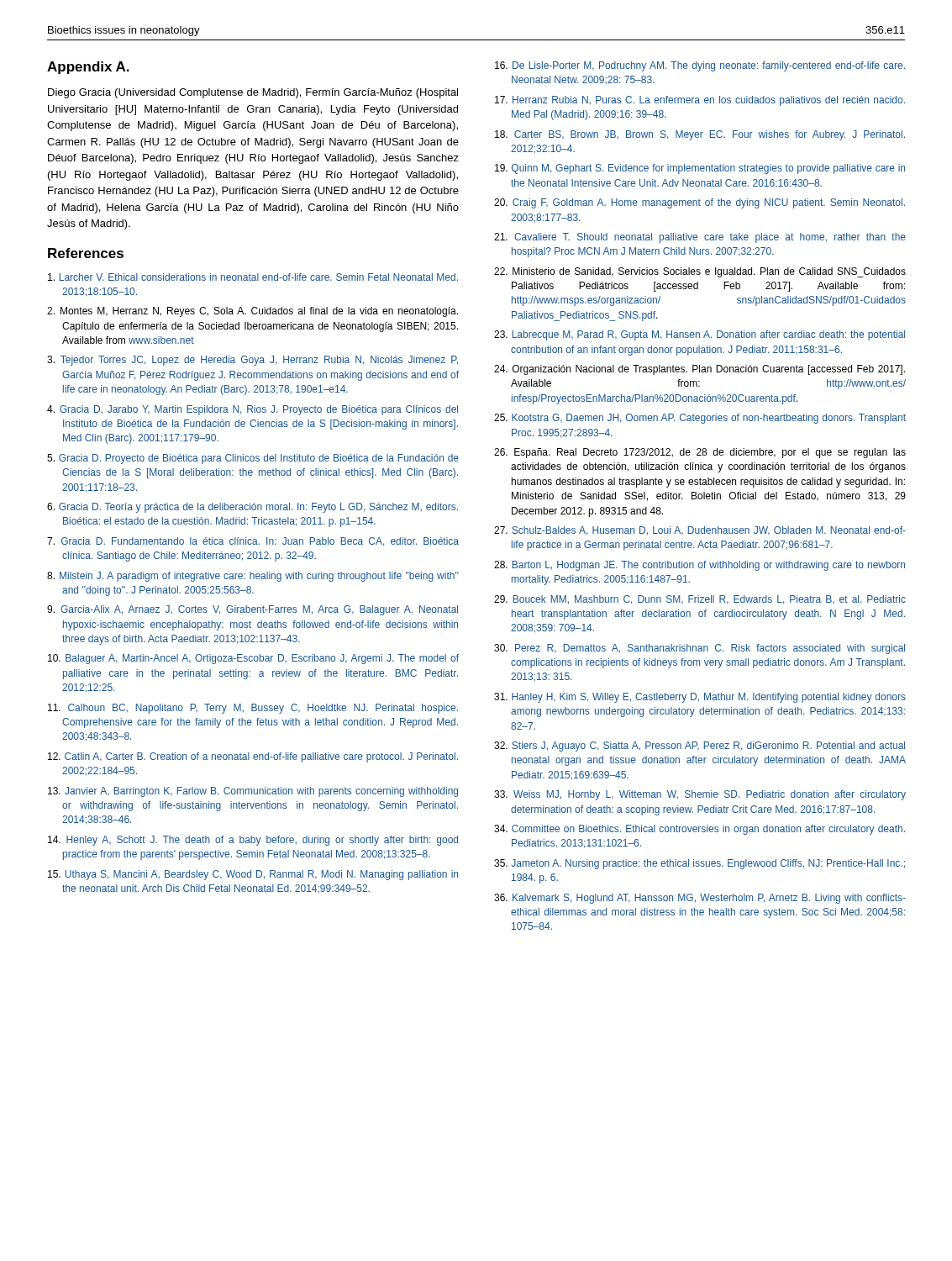
Task: Point to the block beginning "18. Carter BS, Brown JB, Brown"
Action: pyautogui.click(x=700, y=141)
